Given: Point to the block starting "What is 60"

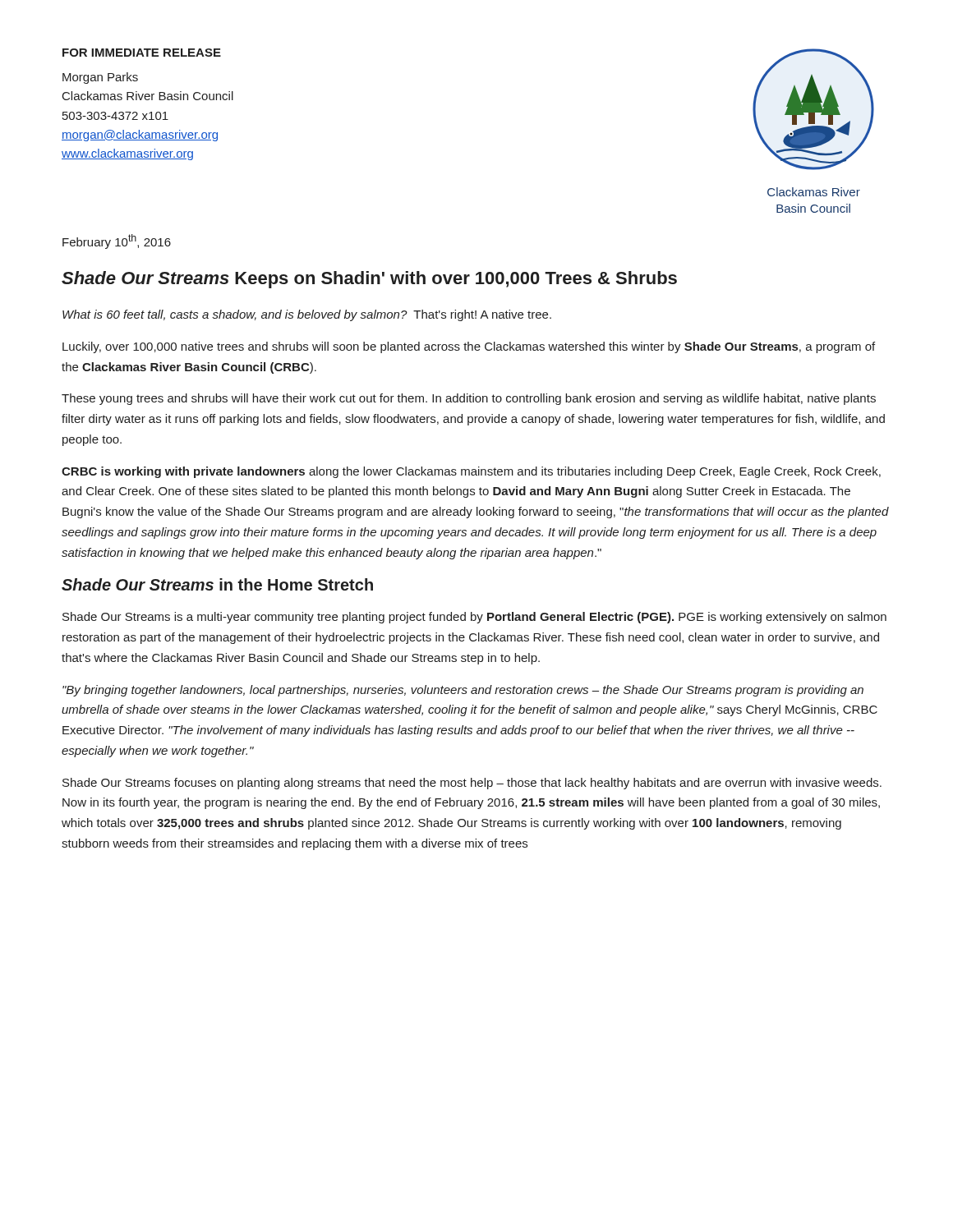Looking at the screenshot, I should coord(307,314).
